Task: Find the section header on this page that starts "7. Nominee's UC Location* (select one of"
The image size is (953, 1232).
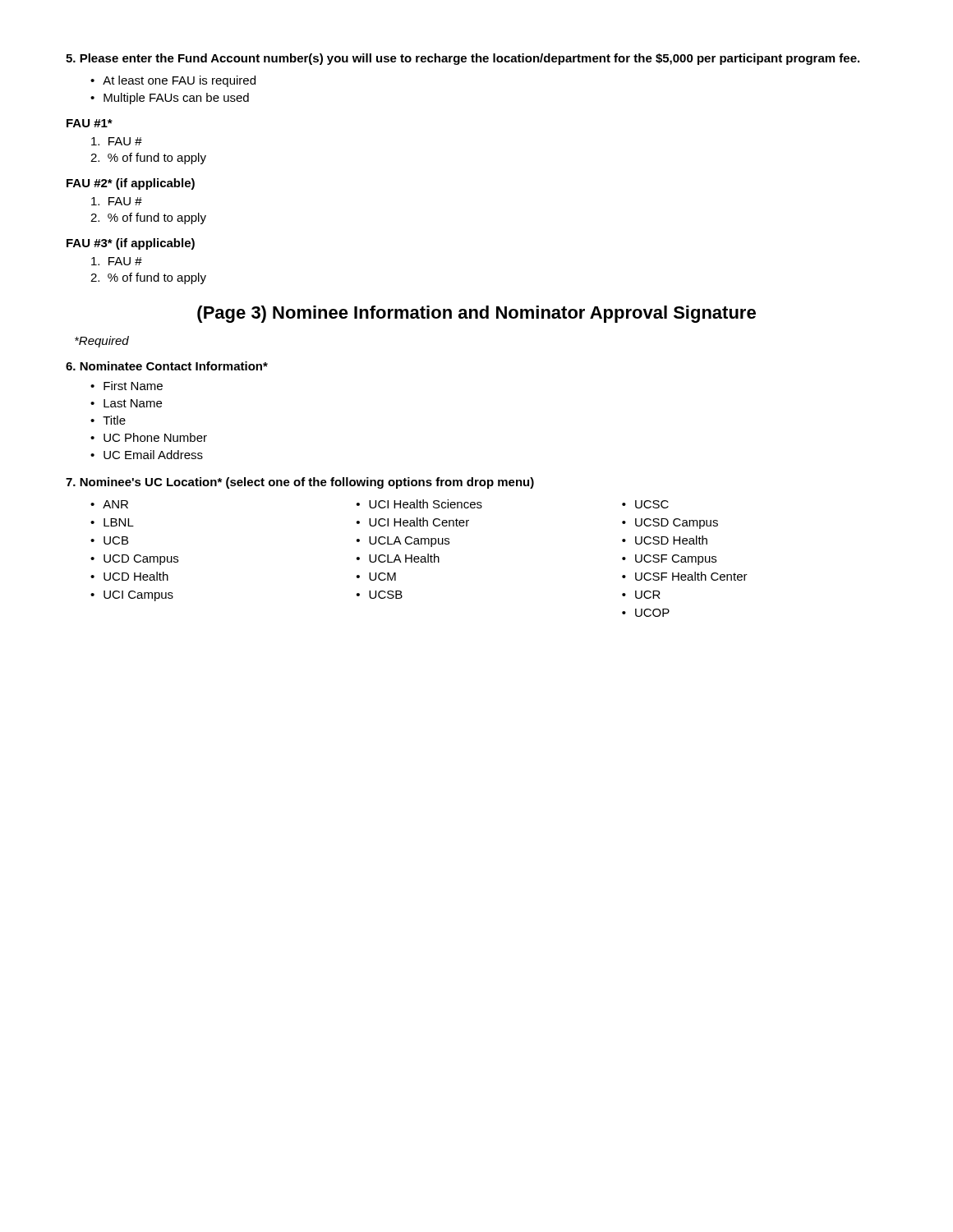Action: pyautogui.click(x=300, y=482)
